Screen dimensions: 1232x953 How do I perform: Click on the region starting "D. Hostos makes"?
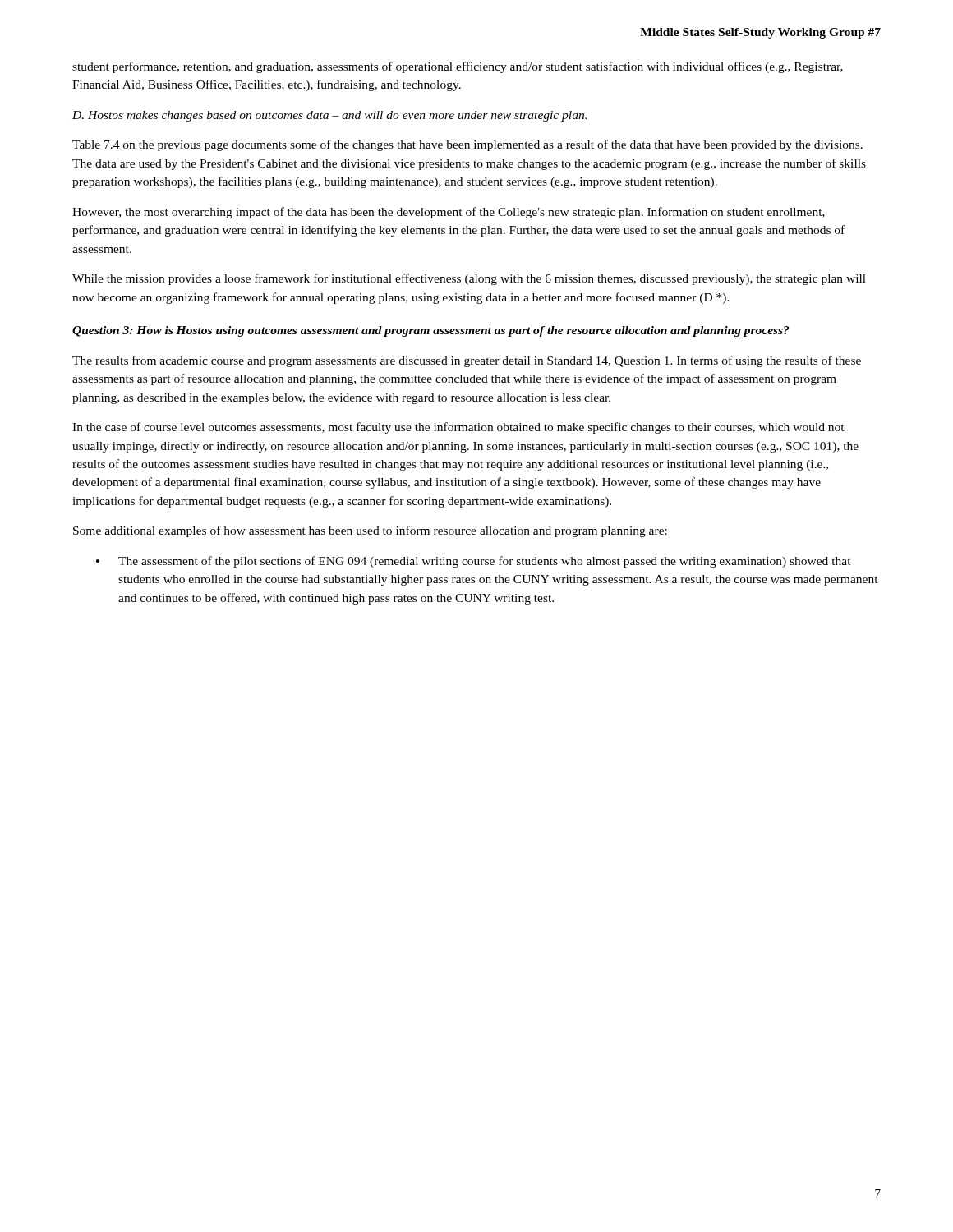[x=476, y=115]
